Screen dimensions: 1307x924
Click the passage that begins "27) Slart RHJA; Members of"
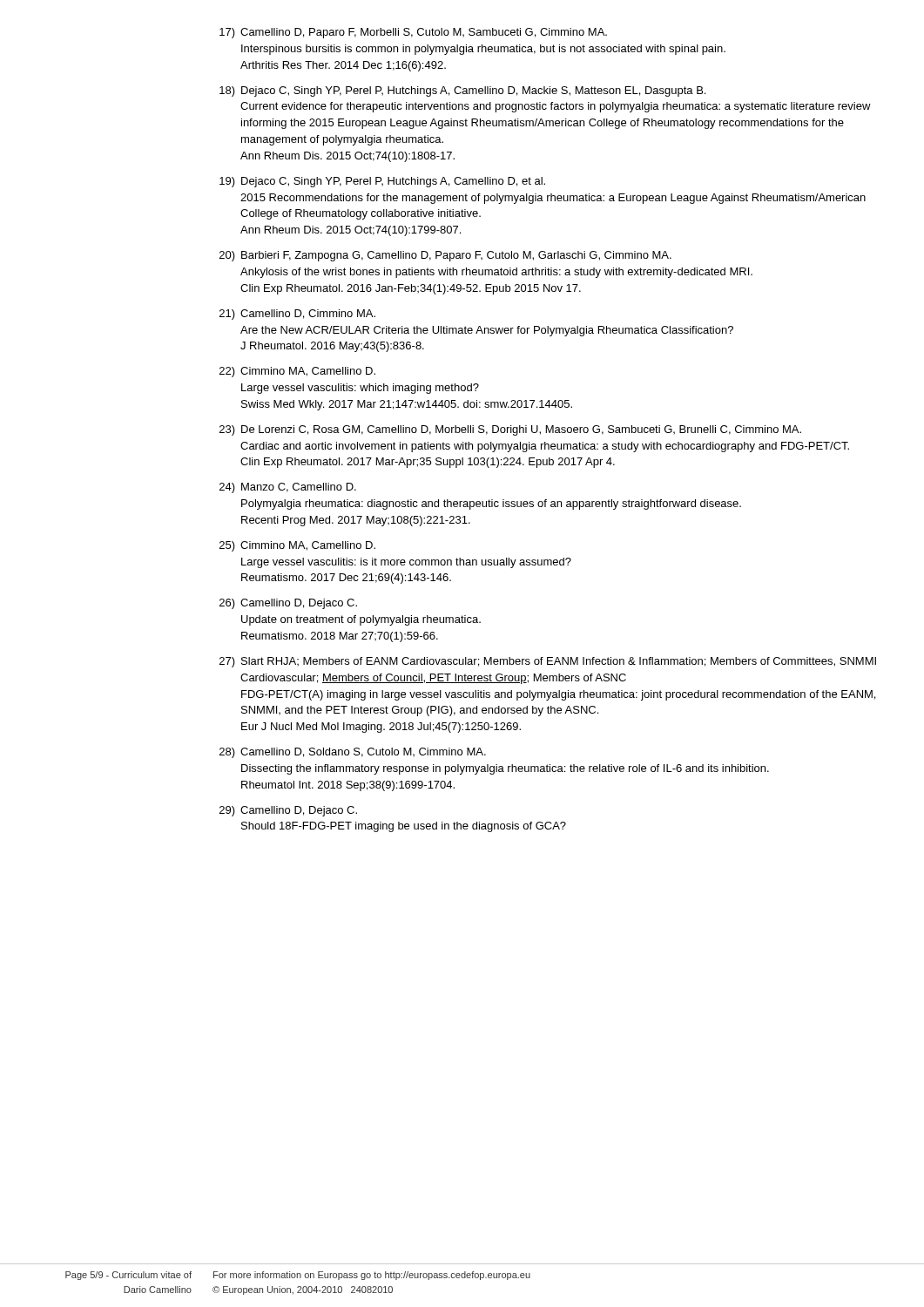(540, 694)
